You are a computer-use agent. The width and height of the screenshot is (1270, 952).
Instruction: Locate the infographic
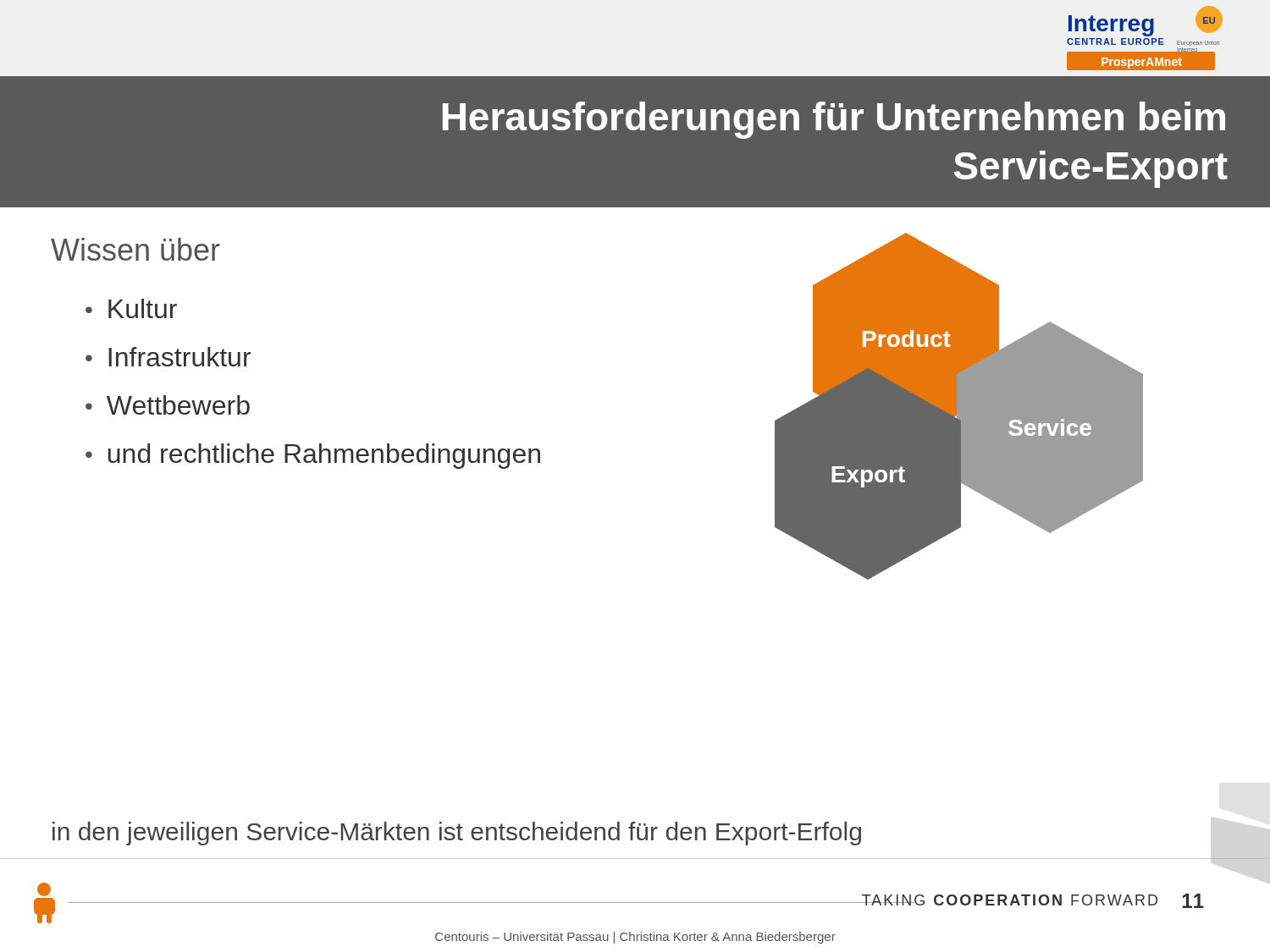pyautogui.click(x=982, y=394)
